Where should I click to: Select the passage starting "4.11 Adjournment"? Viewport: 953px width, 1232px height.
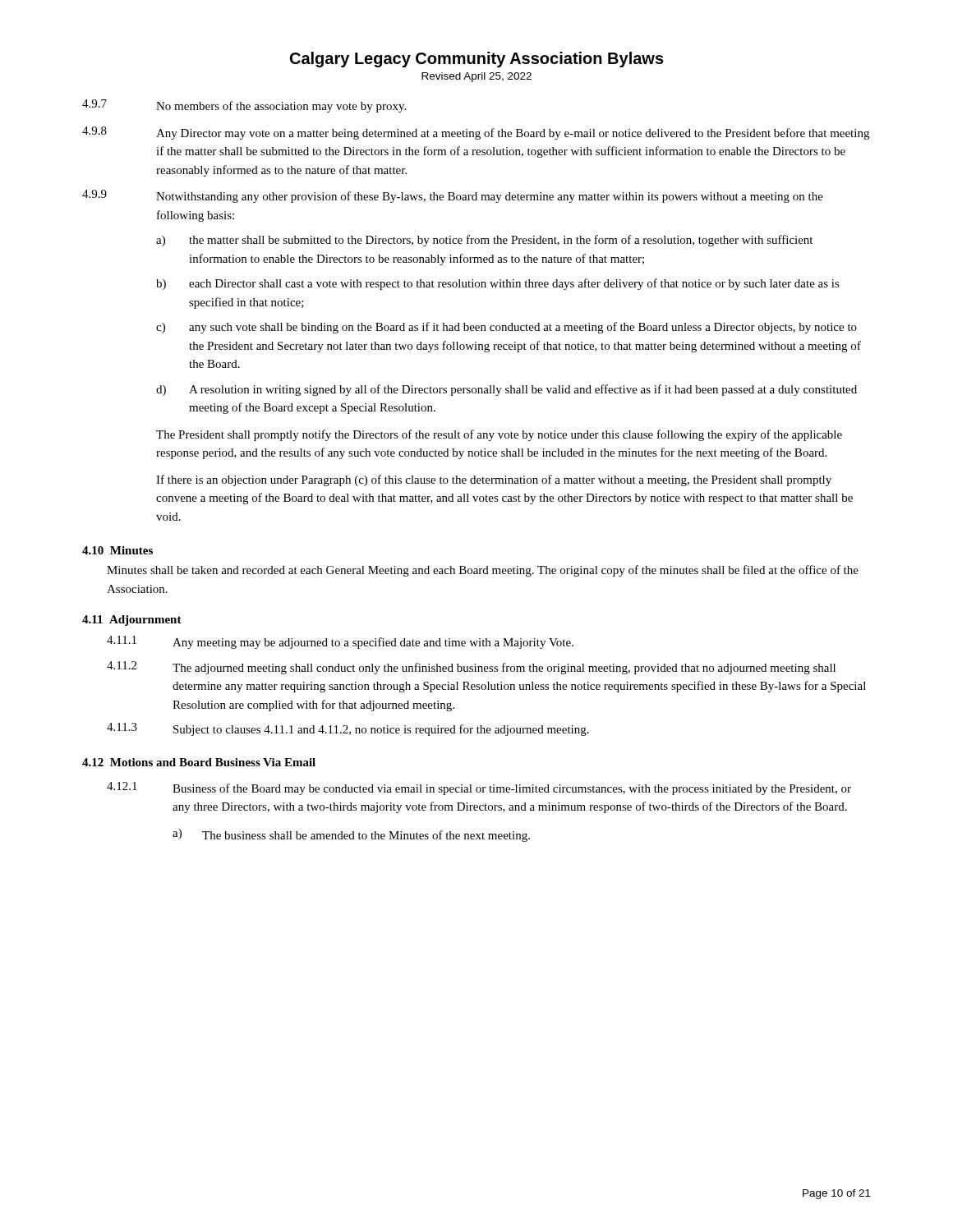[x=132, y=619]
